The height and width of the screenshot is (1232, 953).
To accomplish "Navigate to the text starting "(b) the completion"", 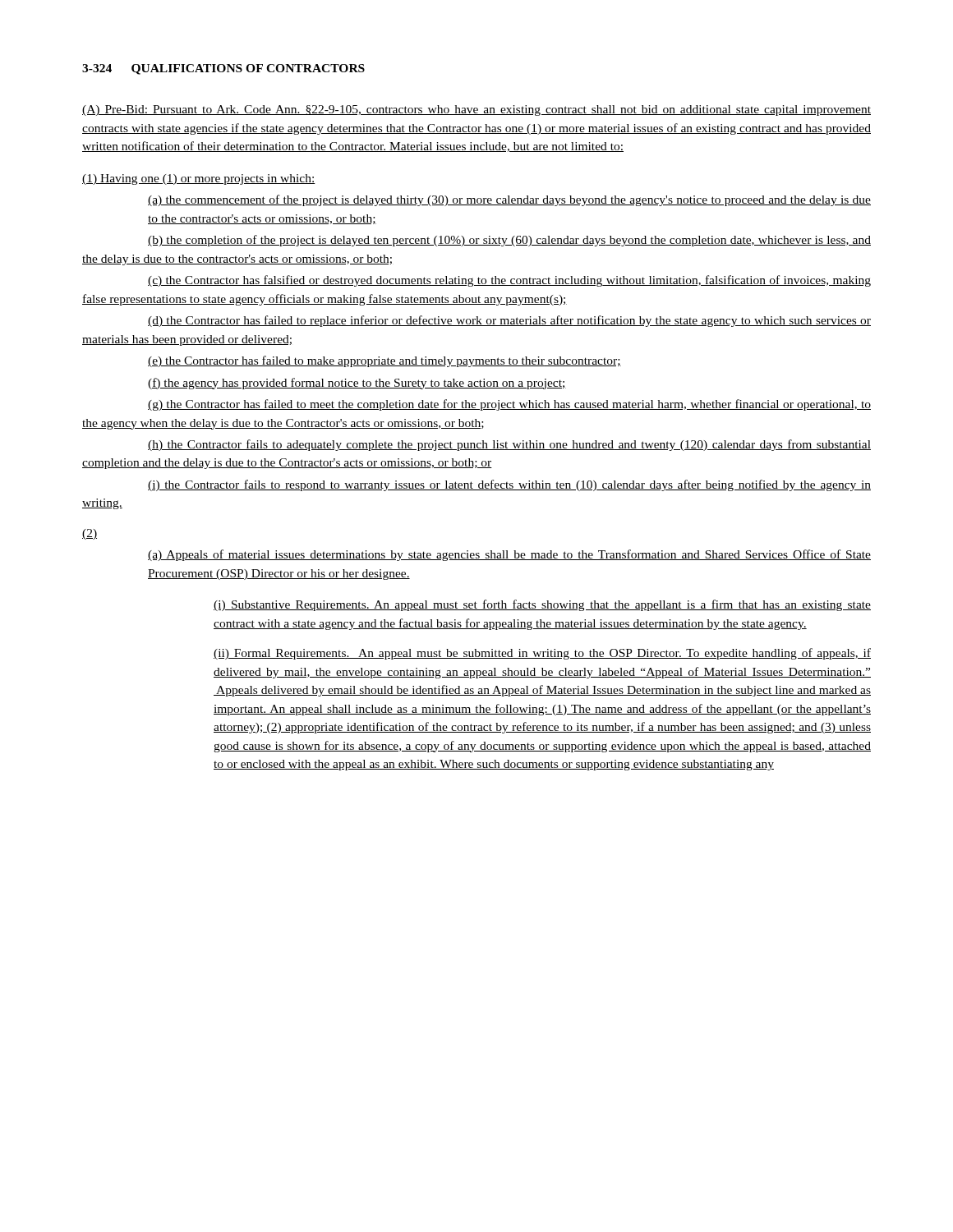I will pyautogui.click(x=476, y=249).
